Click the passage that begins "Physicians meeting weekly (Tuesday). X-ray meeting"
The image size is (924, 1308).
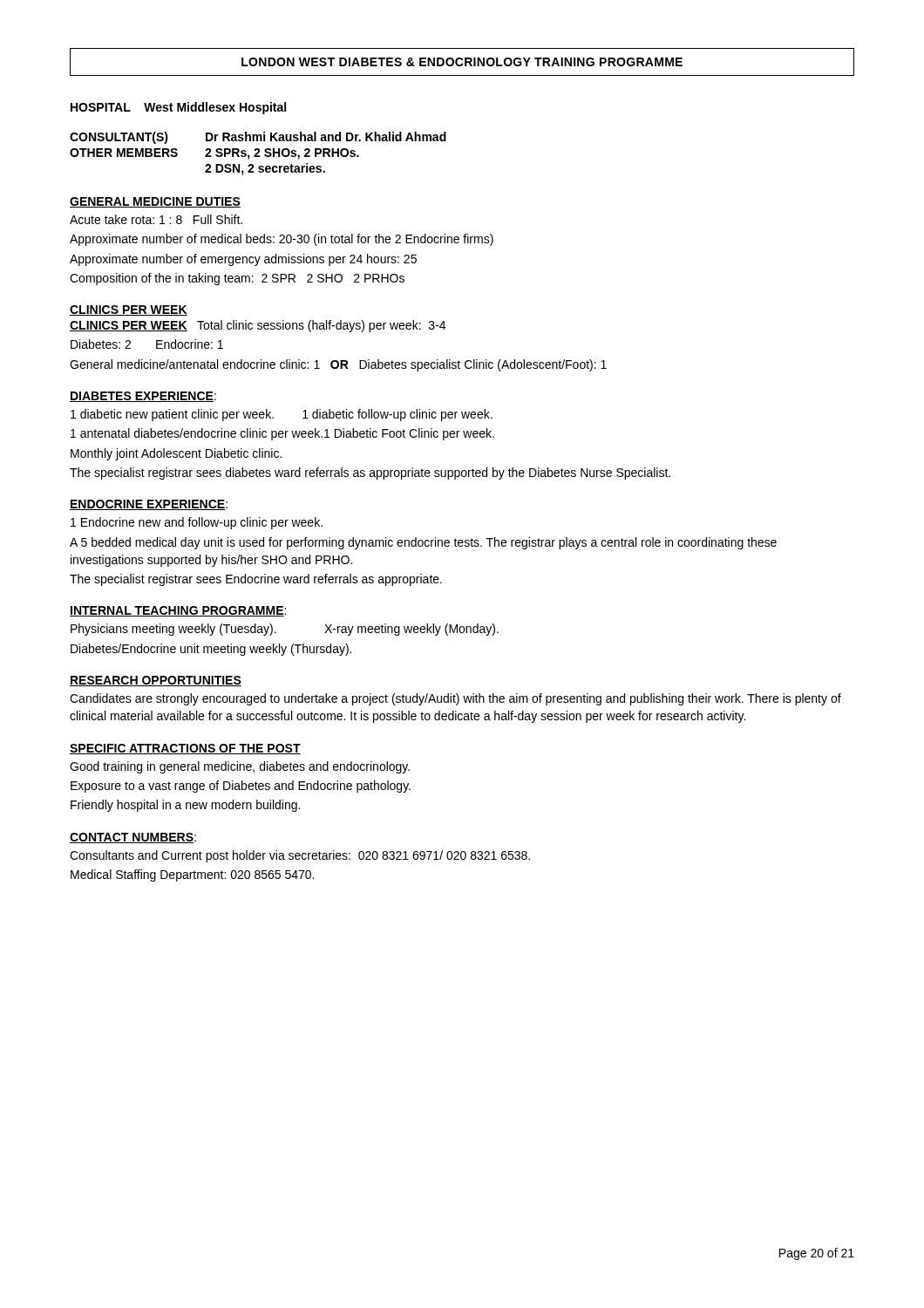[x=462, y=639]
